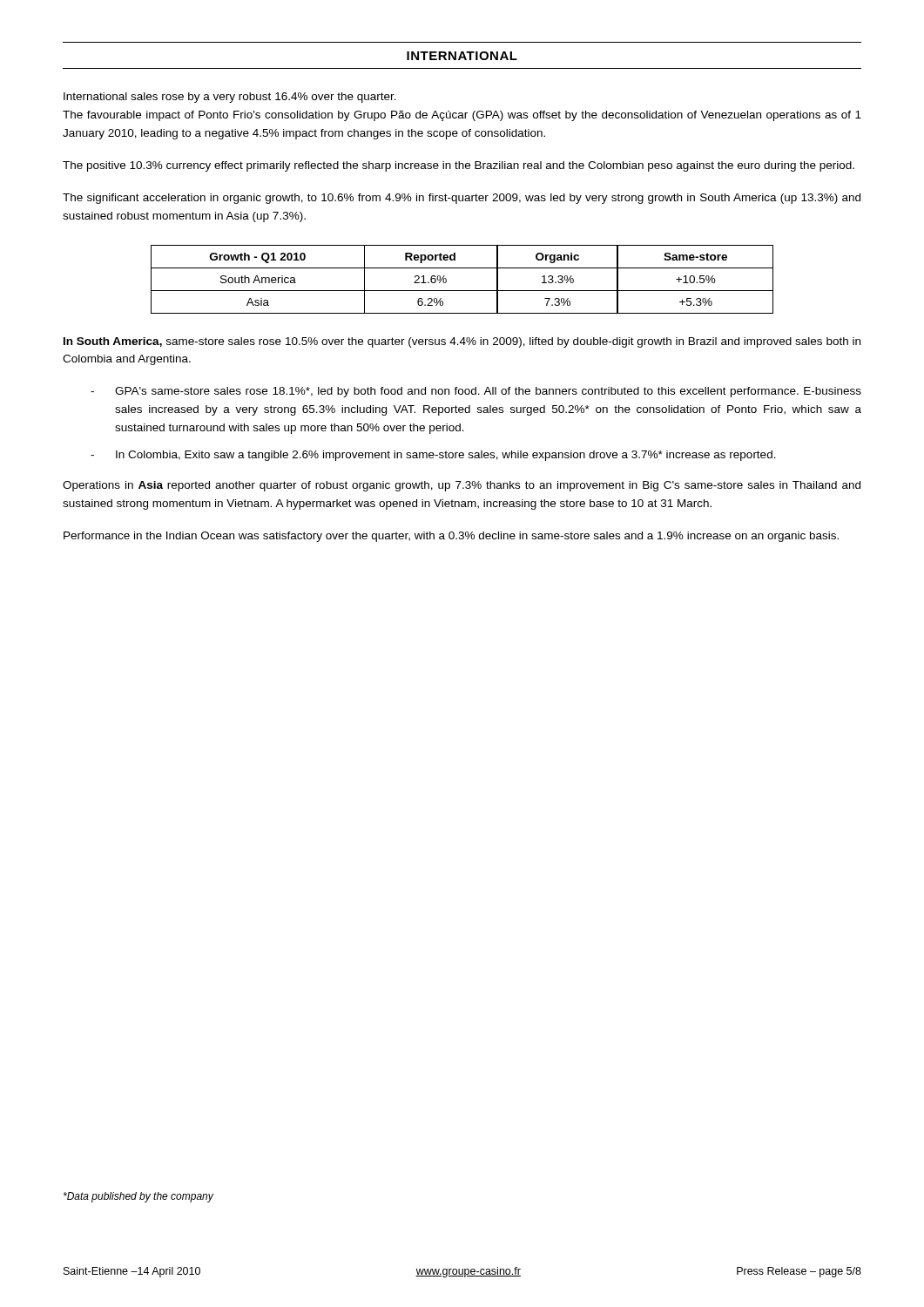Where is the passage that starts "Operations in Asia reported another quarter of robust"?
Viewport: 924px width, 1307px height.
point(462,494)
